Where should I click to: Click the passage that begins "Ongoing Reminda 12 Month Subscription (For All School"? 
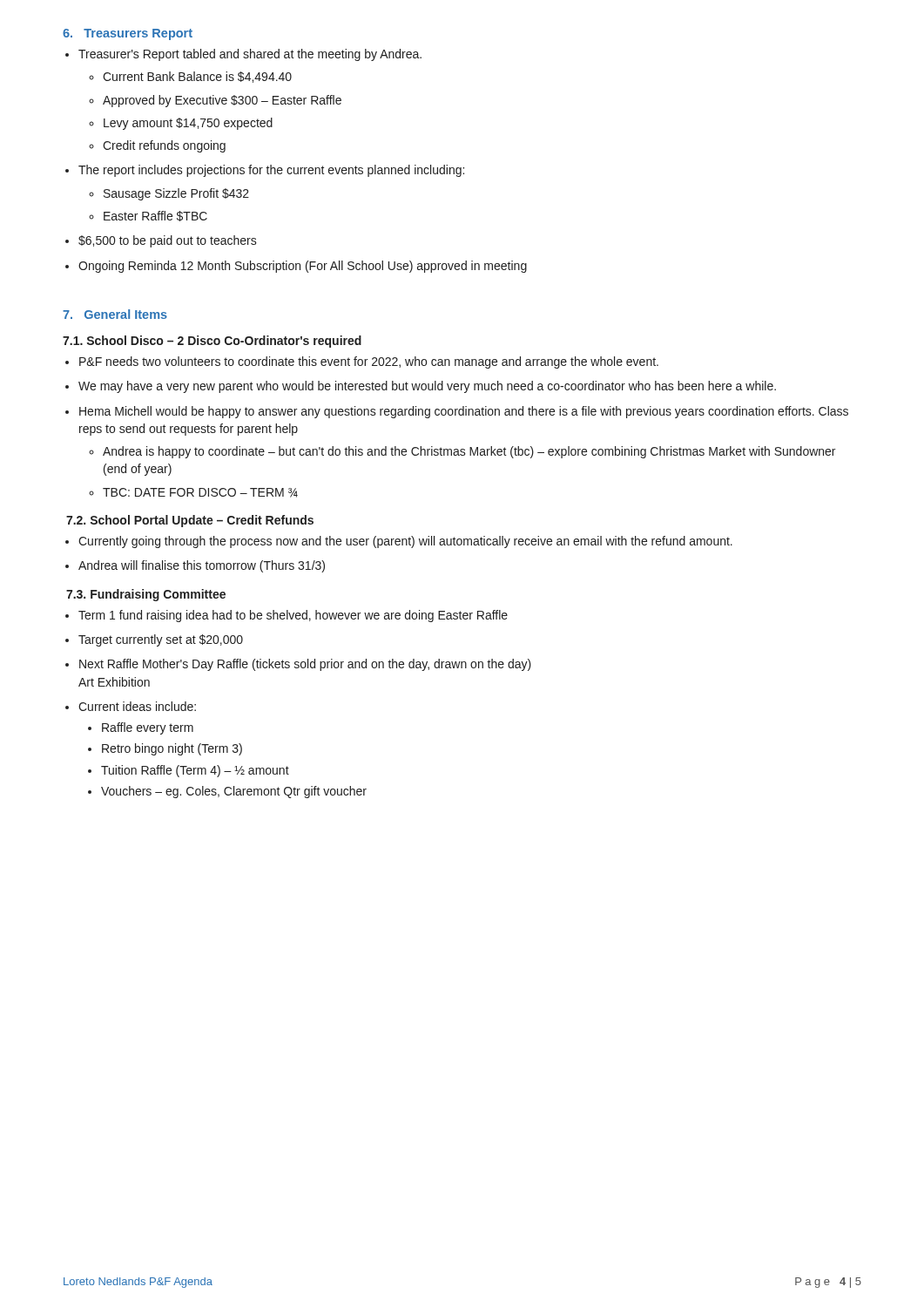303,265
